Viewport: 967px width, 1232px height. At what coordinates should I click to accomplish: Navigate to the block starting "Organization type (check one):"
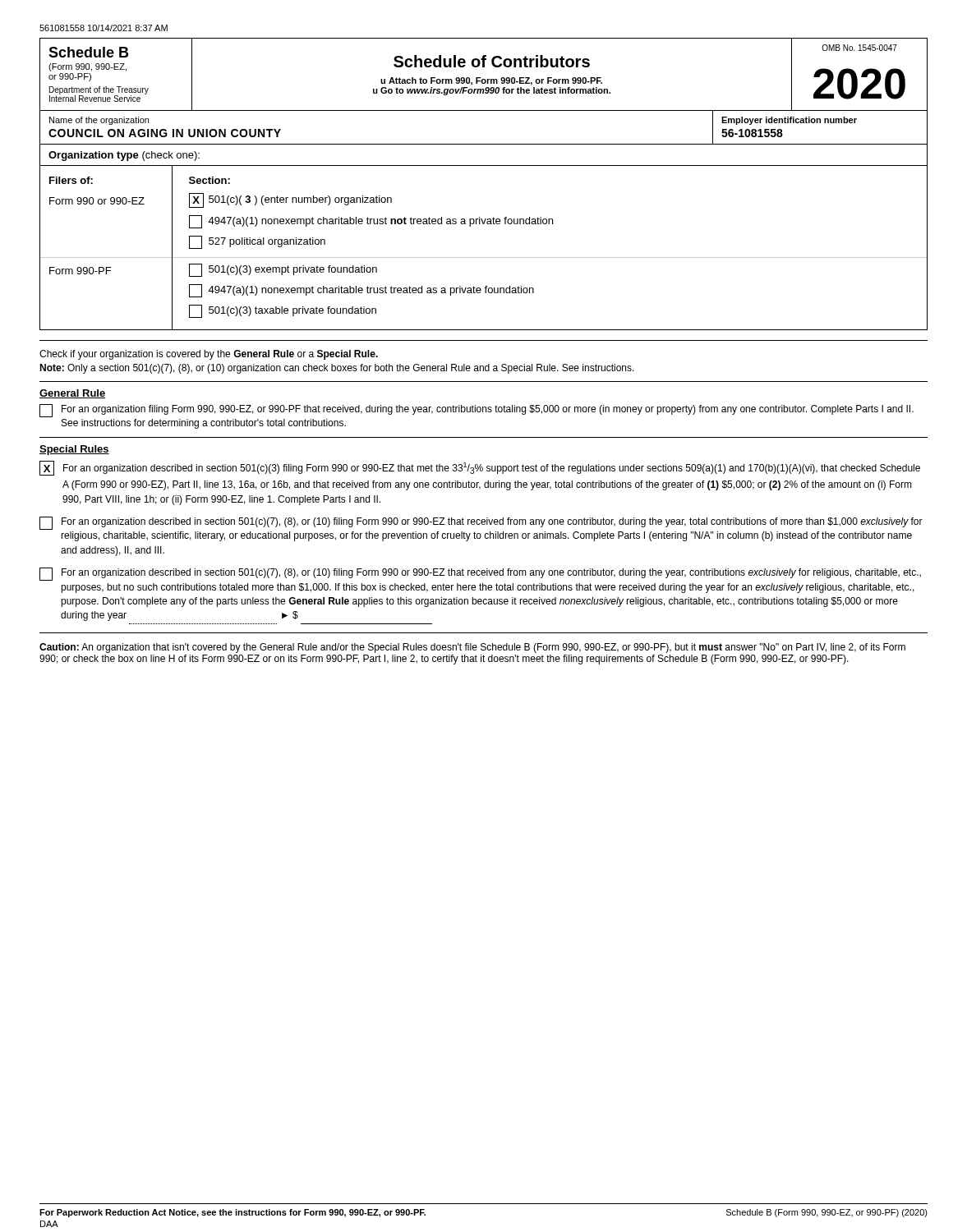(124, 155)
